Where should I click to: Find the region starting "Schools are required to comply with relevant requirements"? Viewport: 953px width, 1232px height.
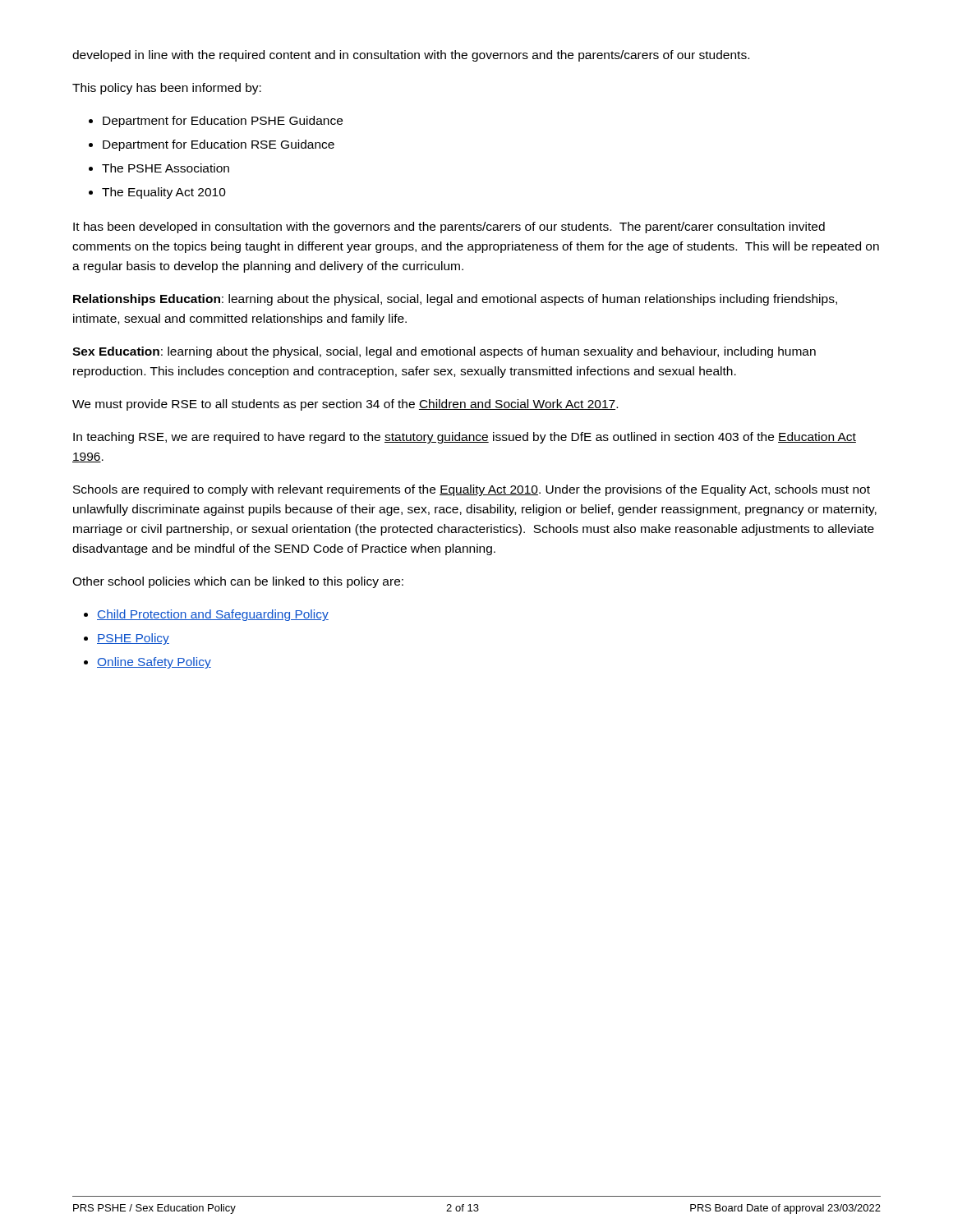(475, 519)
